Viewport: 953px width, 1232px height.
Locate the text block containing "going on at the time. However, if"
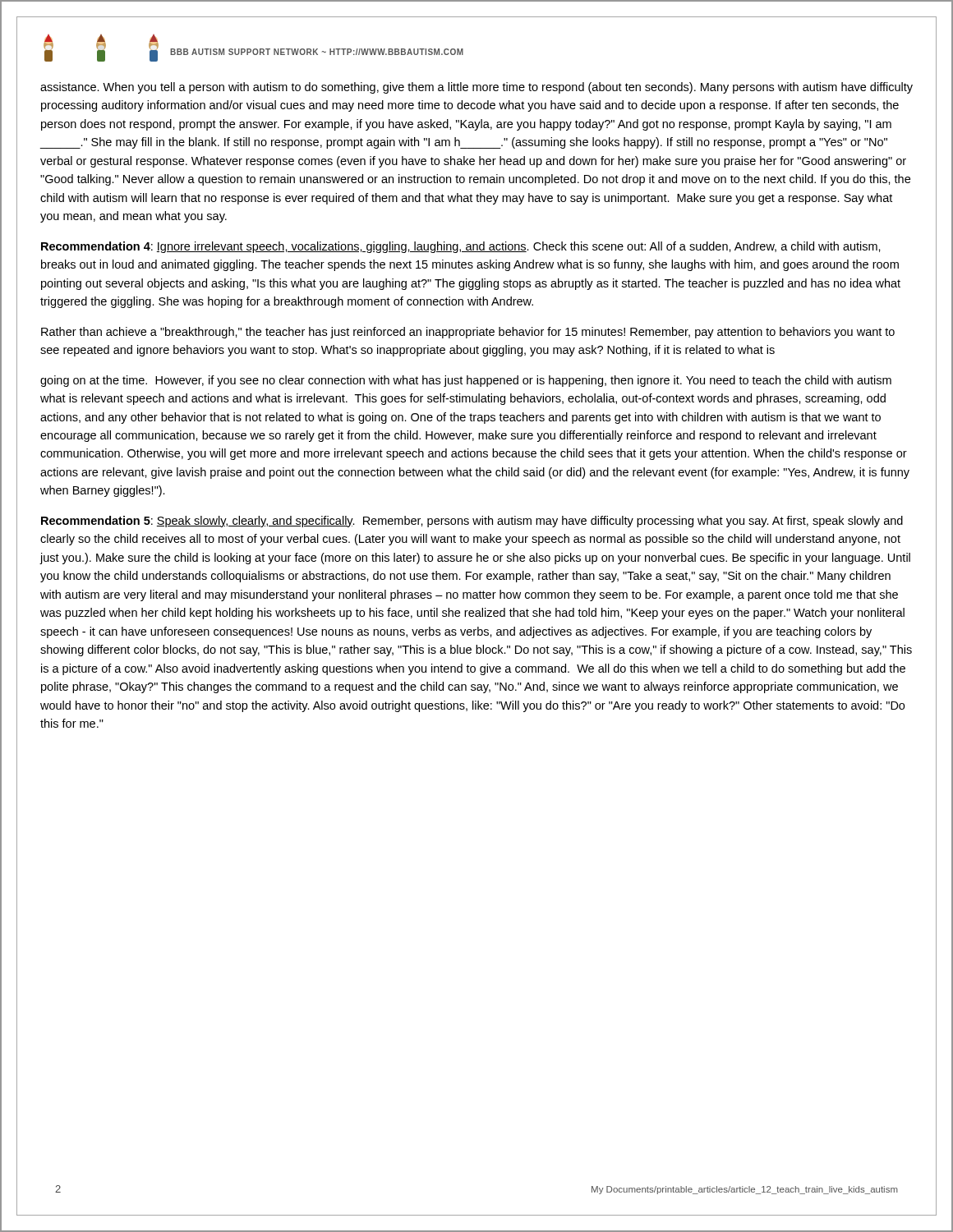(x=475, y=435)
